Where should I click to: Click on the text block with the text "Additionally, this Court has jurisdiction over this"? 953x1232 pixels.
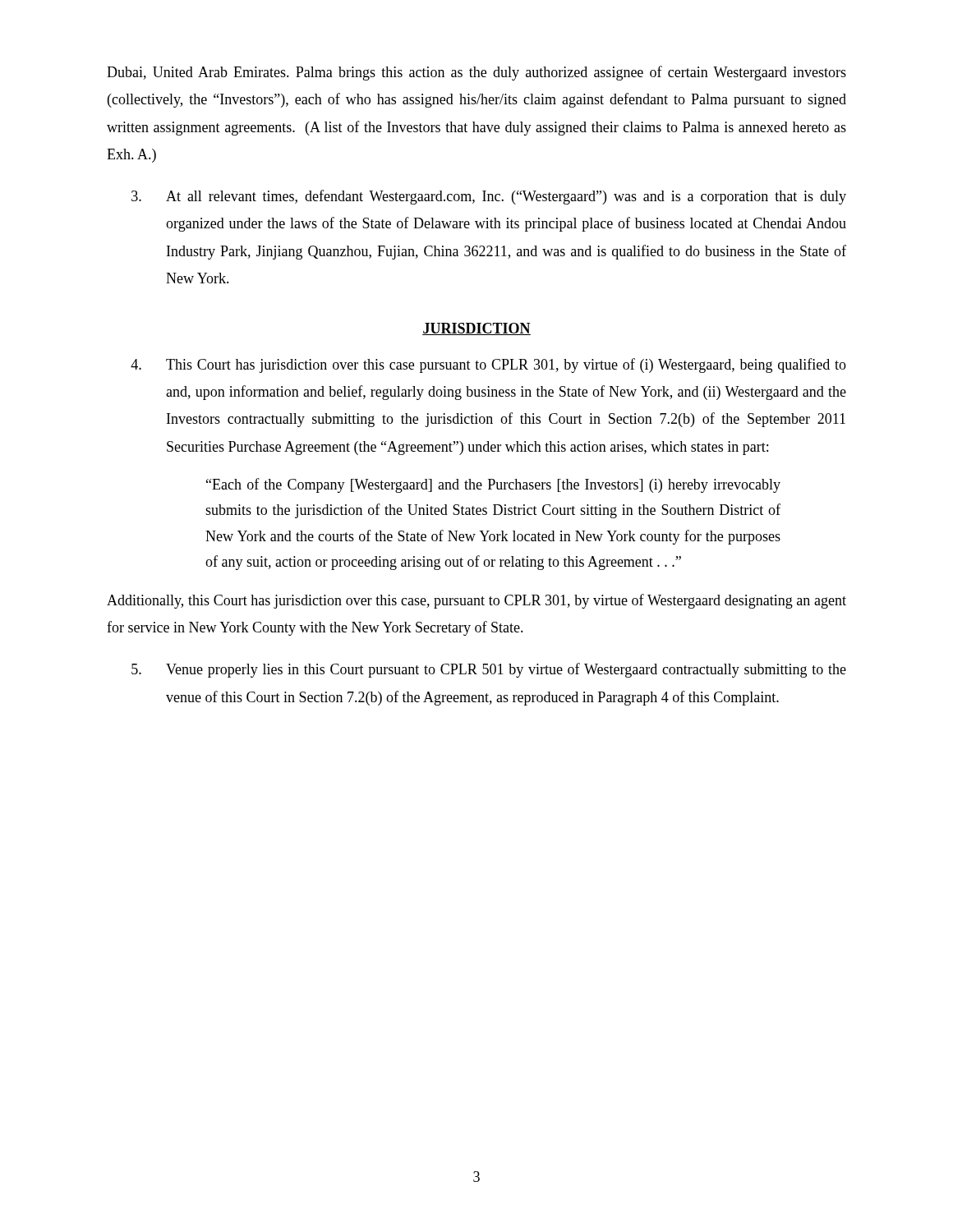click(476, 614)
